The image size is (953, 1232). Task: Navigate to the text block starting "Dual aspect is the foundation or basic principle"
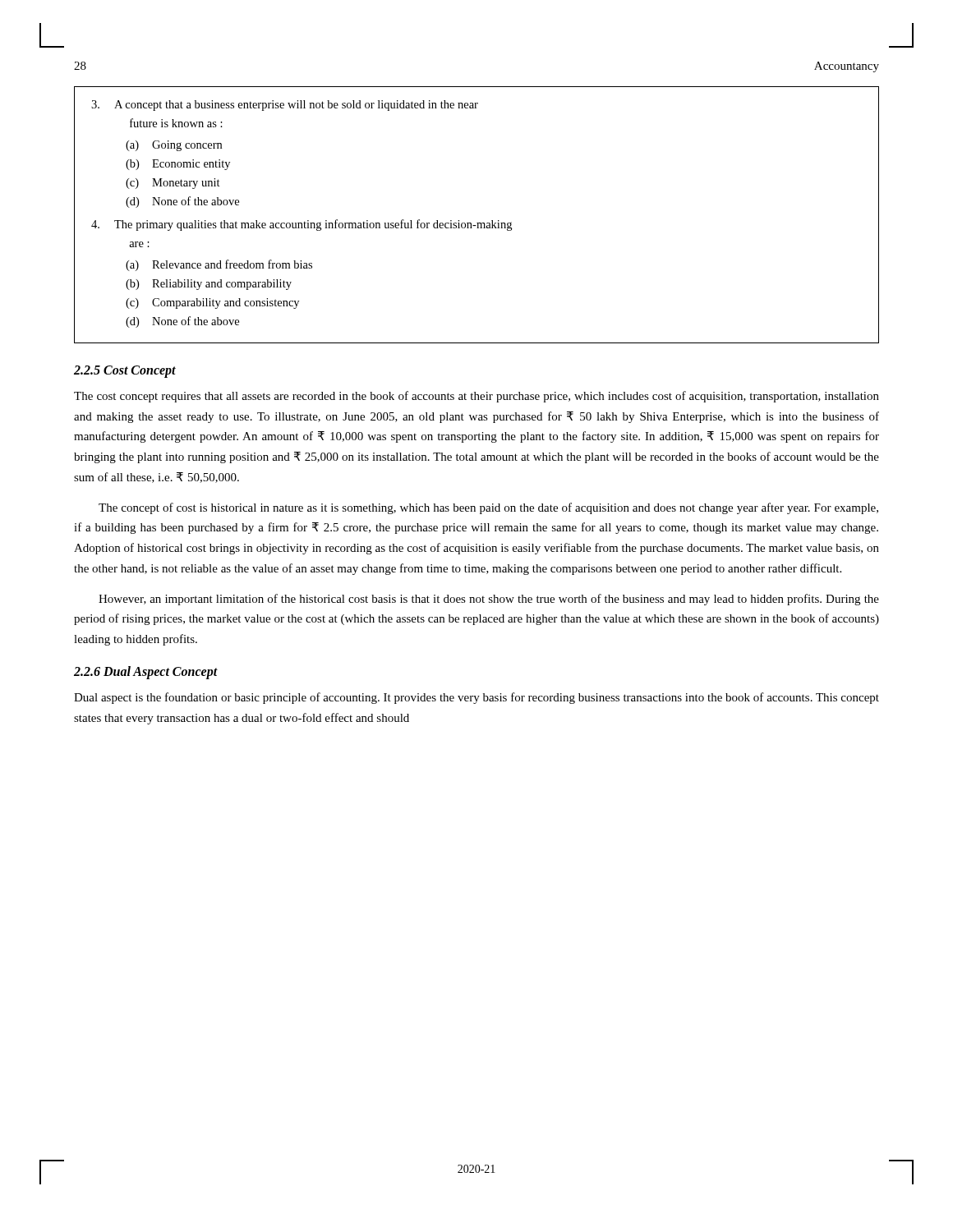(x=476, y=707)
